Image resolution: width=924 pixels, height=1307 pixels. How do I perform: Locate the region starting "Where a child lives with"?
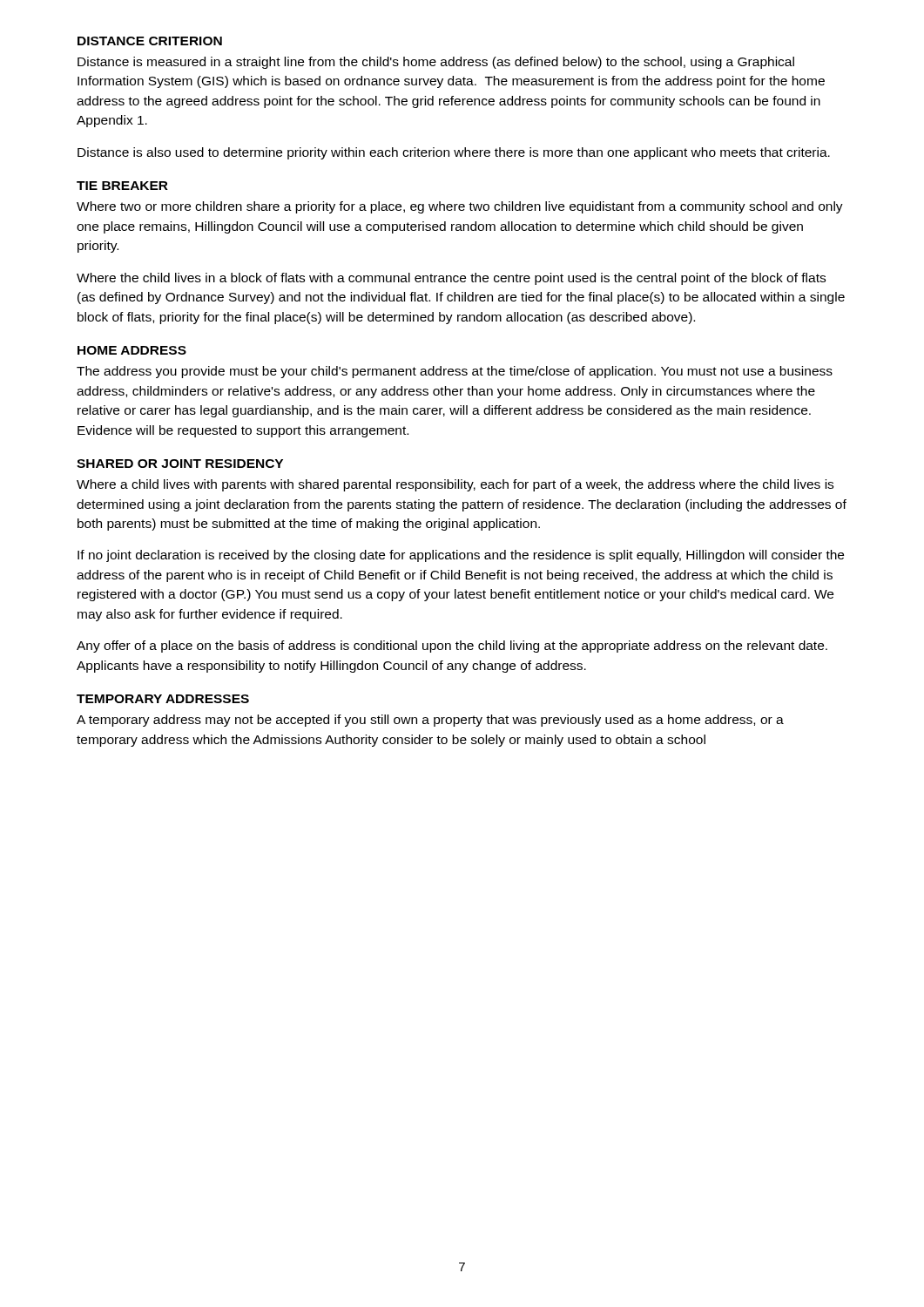click(x=461, y=504)
